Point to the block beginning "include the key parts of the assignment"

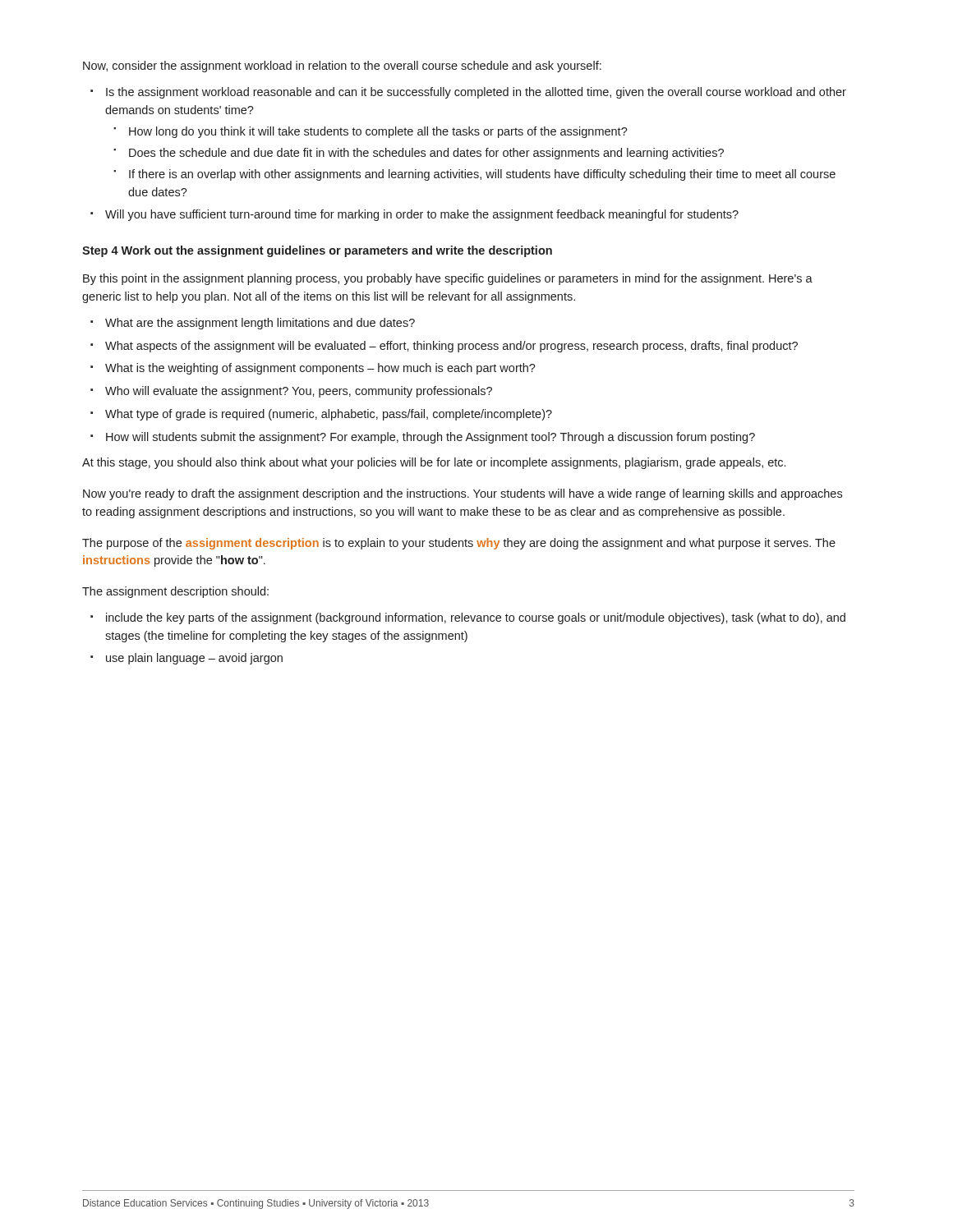[476, 626]
